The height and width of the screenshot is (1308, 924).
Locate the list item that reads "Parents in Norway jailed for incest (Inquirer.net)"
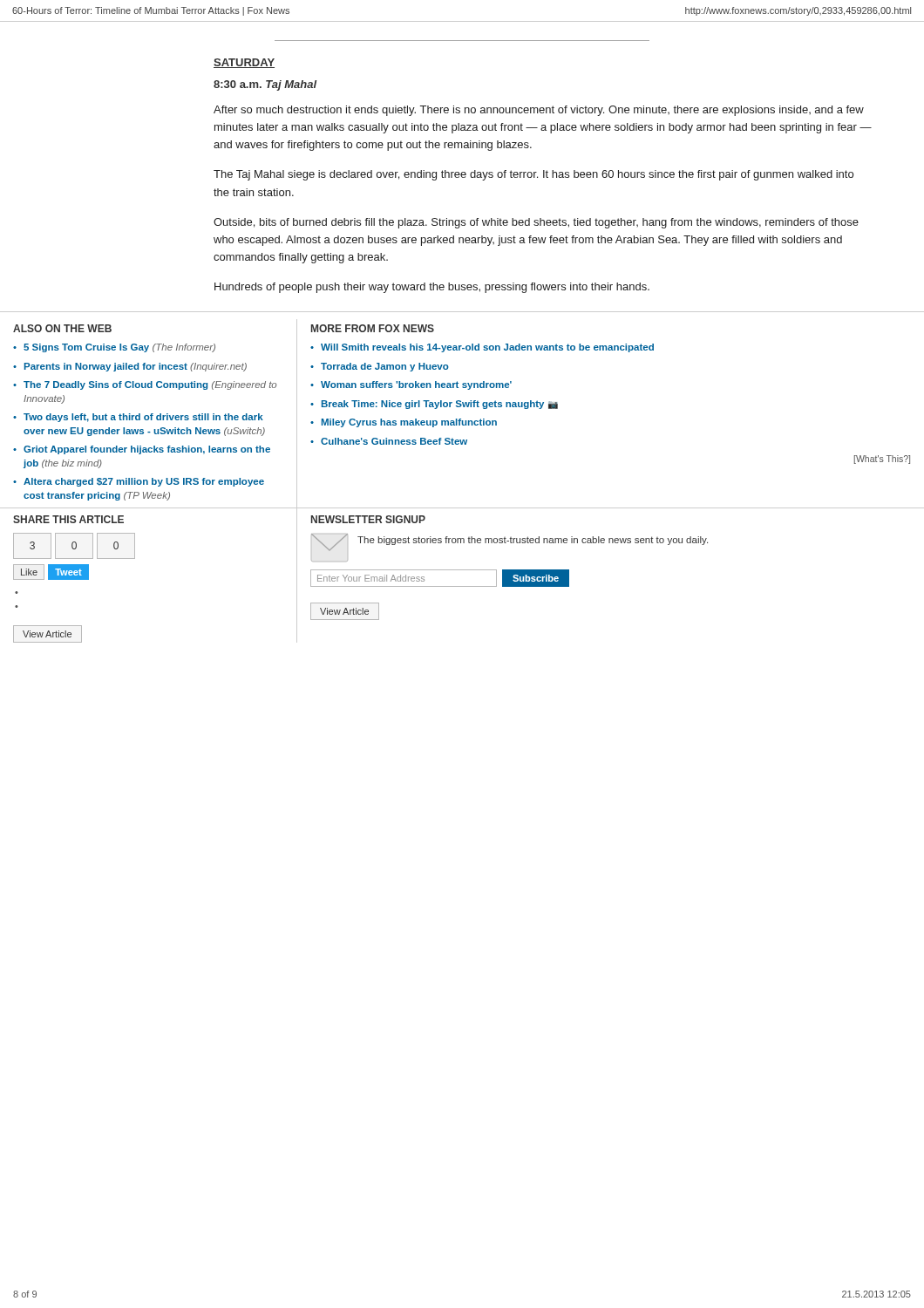pyautogui.click(x=135, y=366)
